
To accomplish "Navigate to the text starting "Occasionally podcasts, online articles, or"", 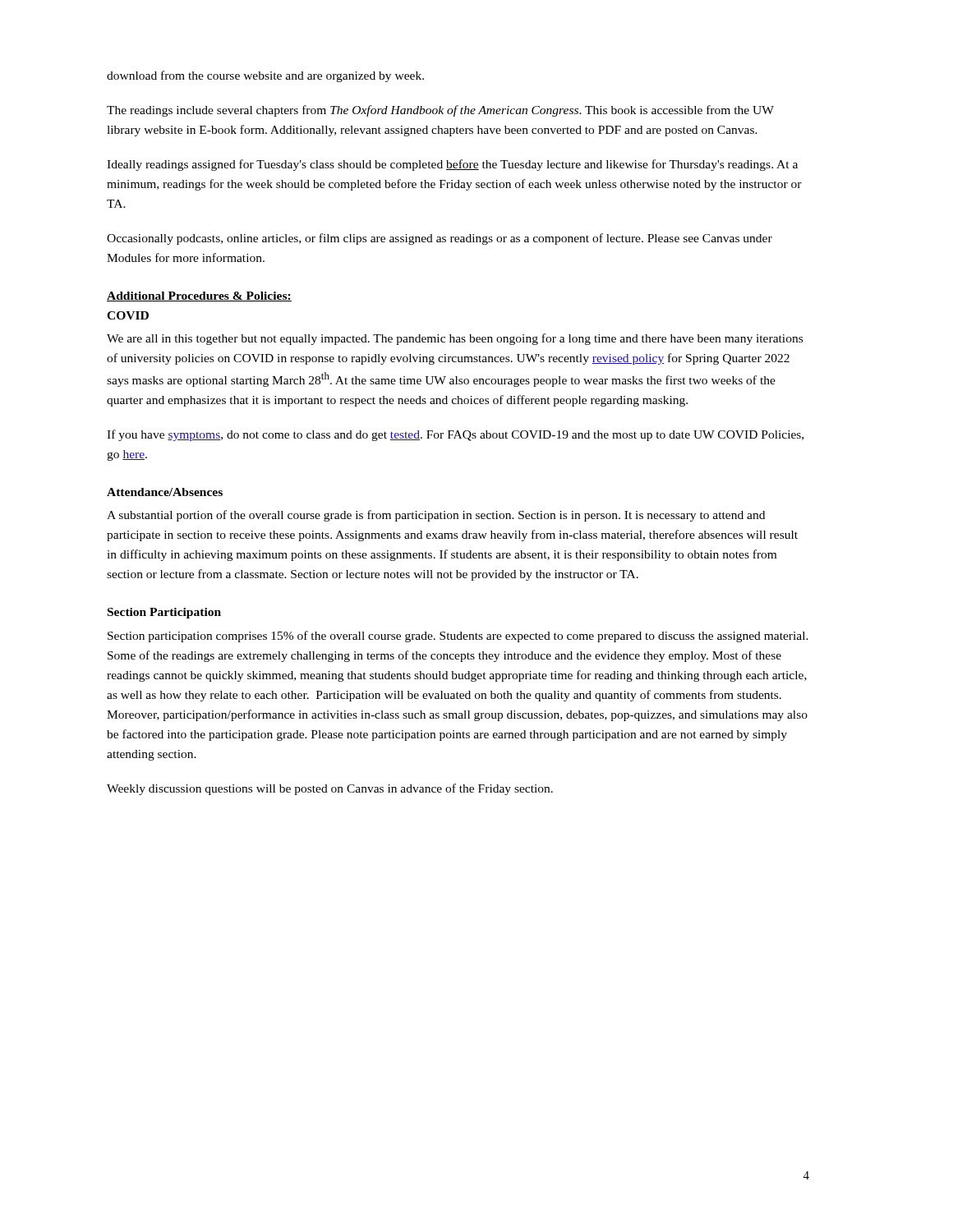I will (x=439, y=248).
